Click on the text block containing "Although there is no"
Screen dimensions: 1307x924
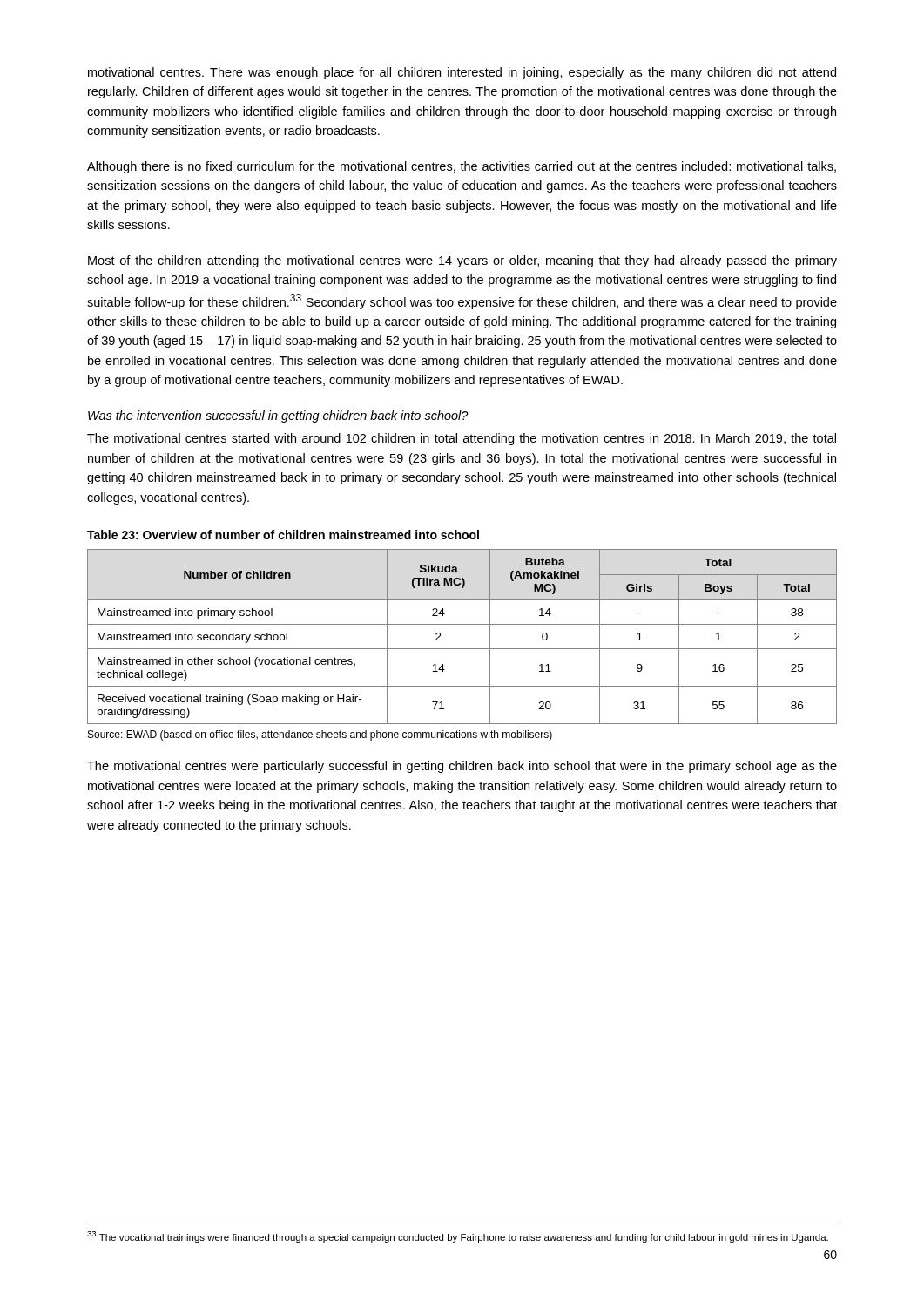(x=462, y=196)
